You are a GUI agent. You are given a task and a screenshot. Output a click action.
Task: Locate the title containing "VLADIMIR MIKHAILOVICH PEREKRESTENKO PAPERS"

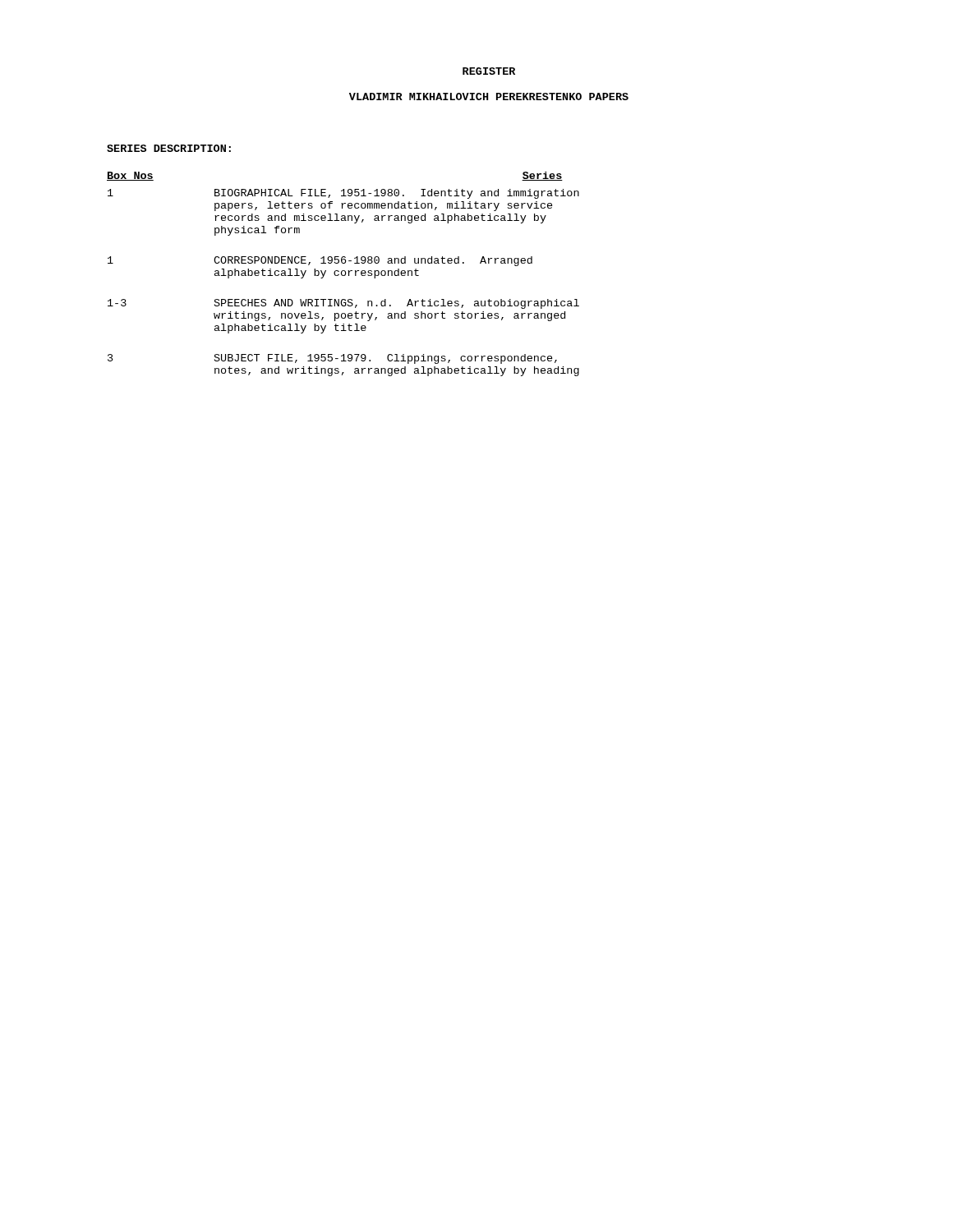pos(489,97)
